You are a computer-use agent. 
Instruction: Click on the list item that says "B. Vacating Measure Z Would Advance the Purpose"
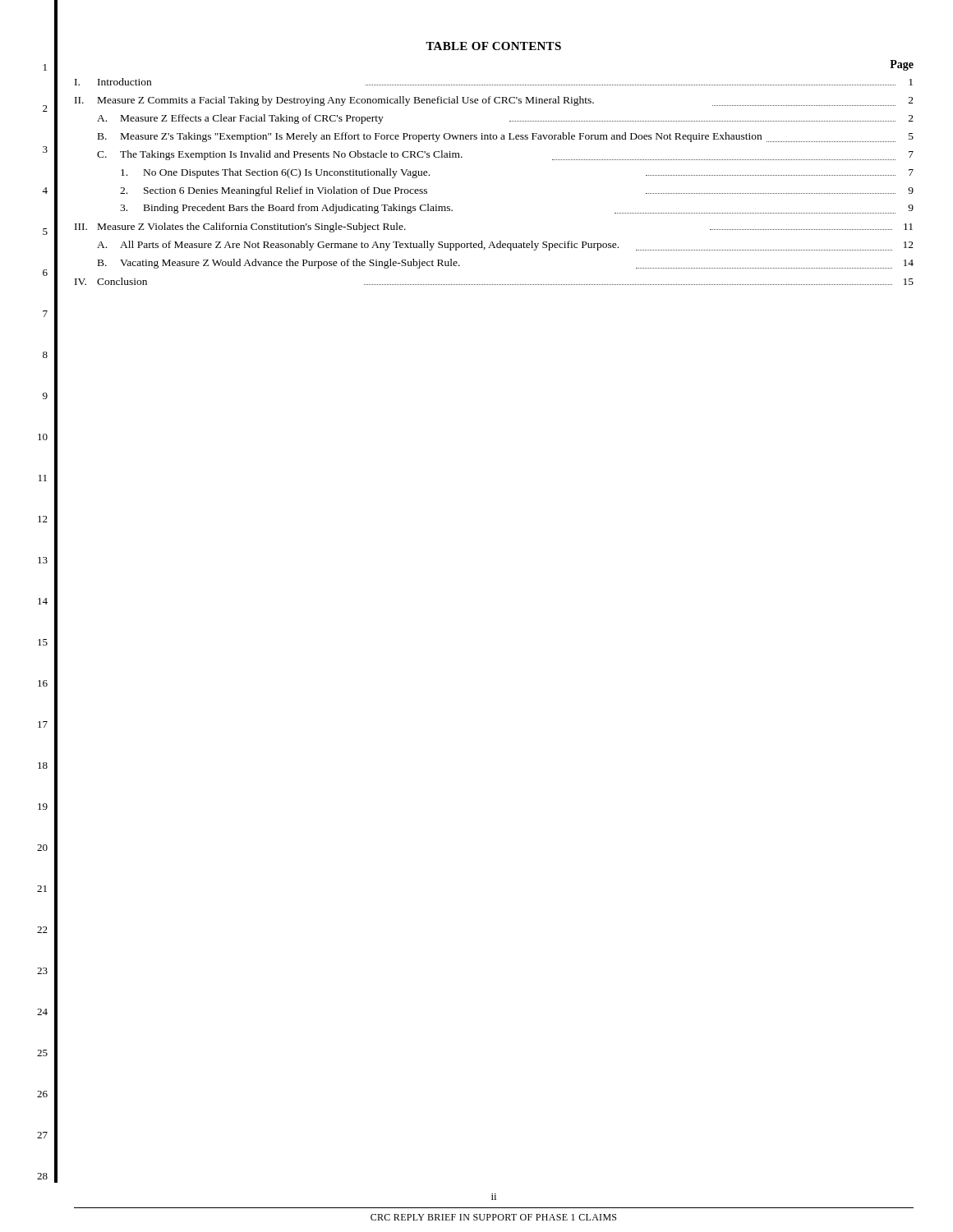293,263
